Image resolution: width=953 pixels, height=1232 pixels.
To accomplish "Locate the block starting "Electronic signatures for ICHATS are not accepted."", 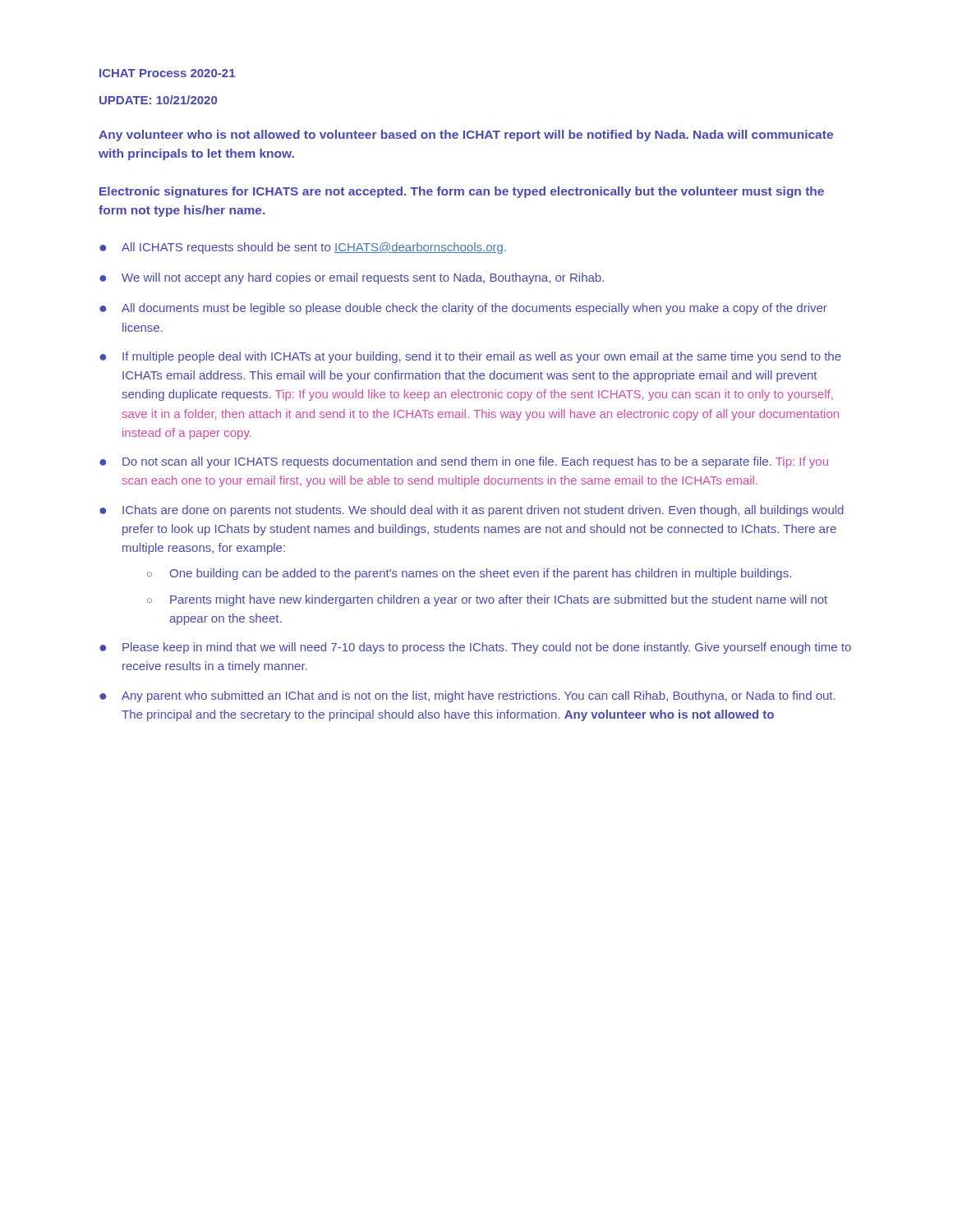I will 461,200.
